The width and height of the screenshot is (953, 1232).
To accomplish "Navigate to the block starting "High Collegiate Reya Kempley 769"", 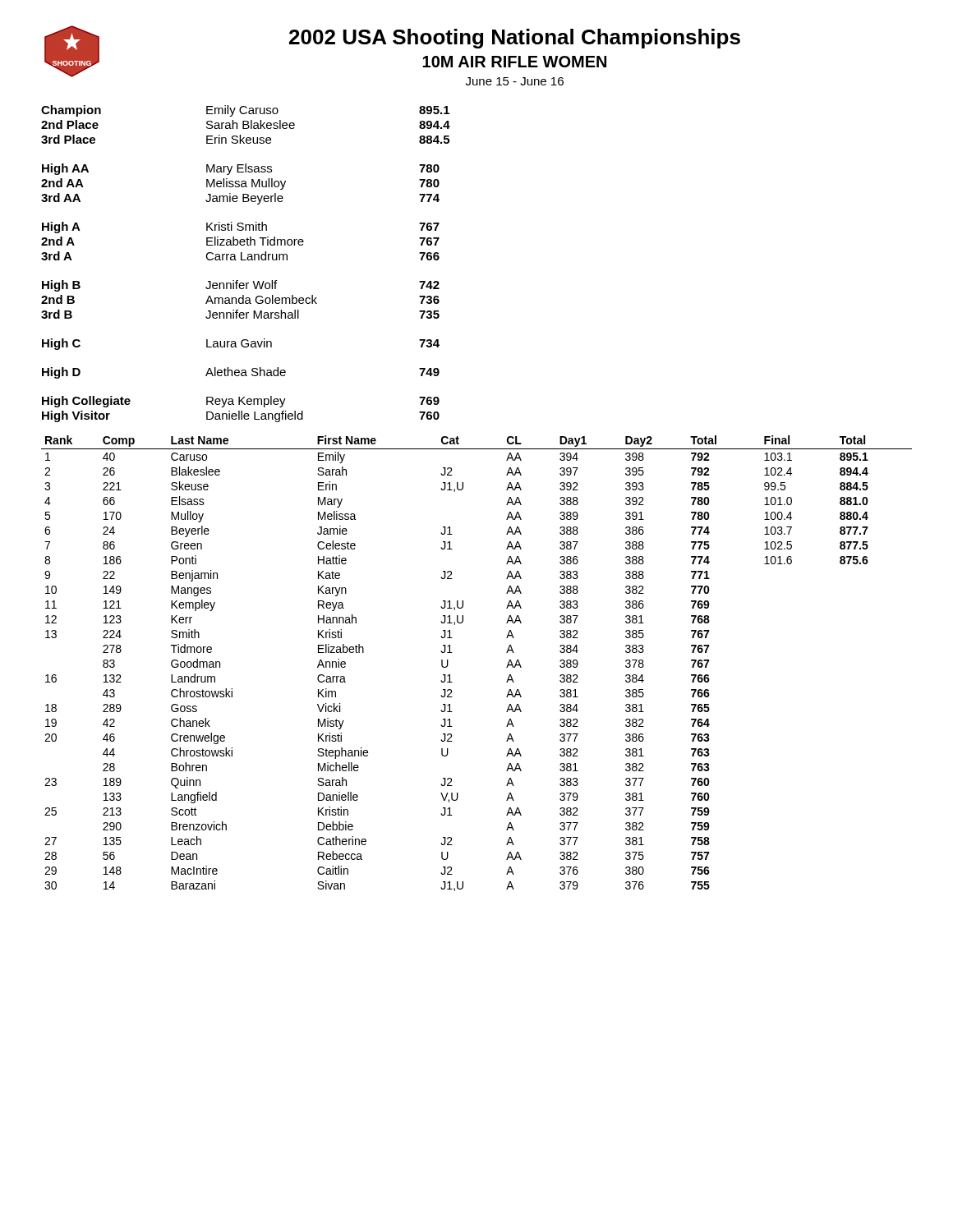I will [x=241, y=402].
